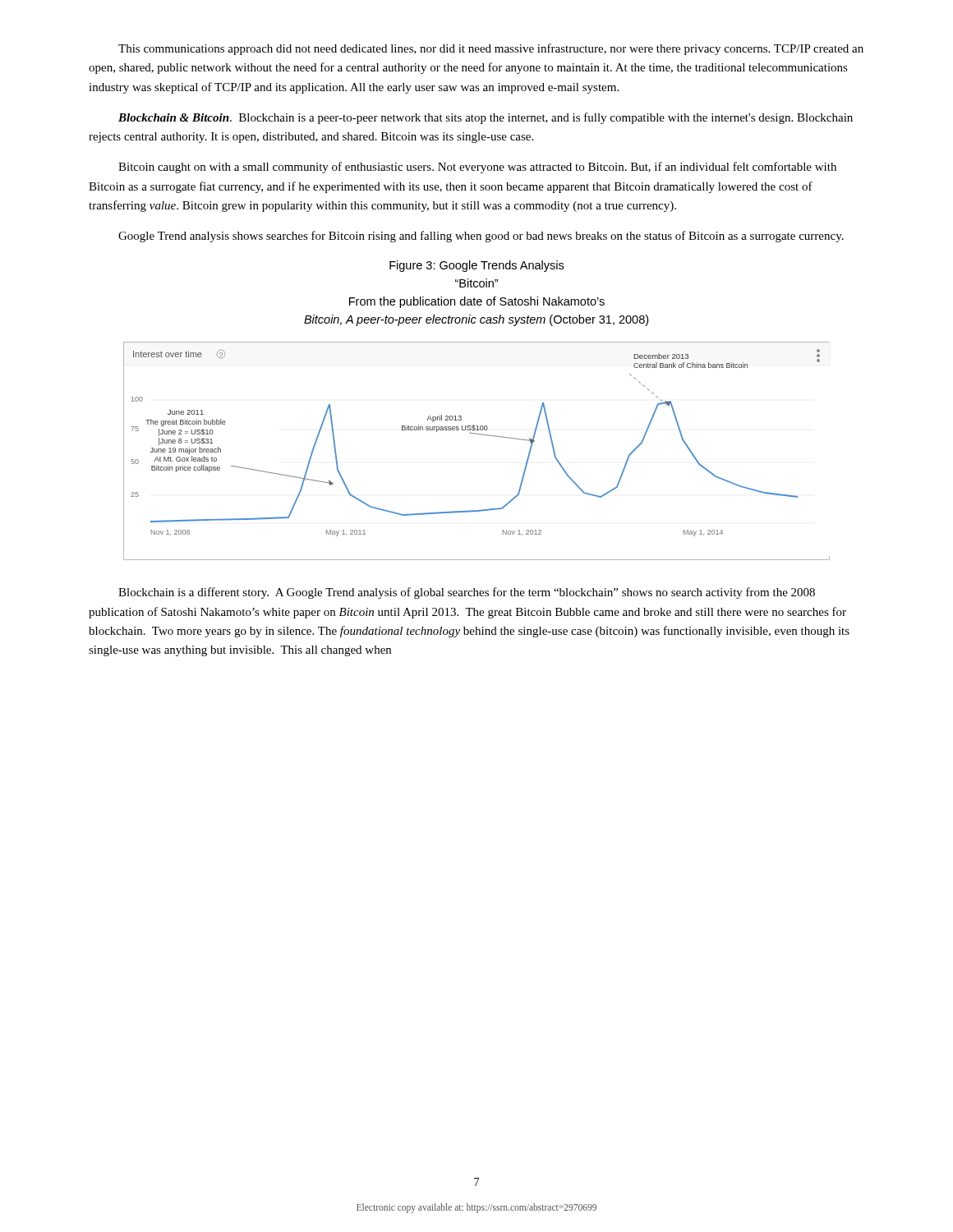Find the block starting "This communications approach did not need dedicated lines,"
Image resolution: width=953 pixels, height=1232 pixels.
tap(476, 143)
